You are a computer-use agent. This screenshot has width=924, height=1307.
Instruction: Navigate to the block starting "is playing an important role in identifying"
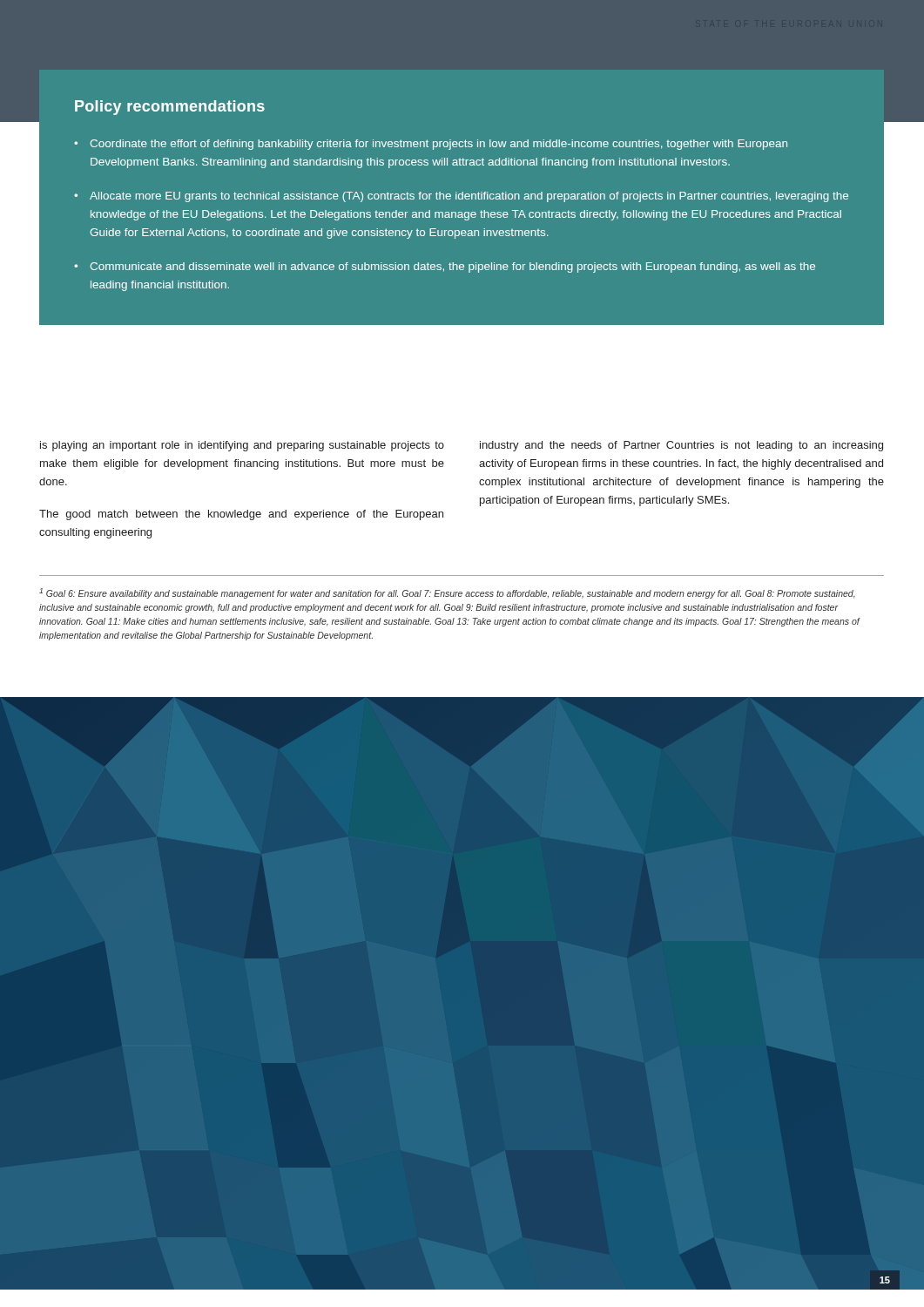(242, 446)
